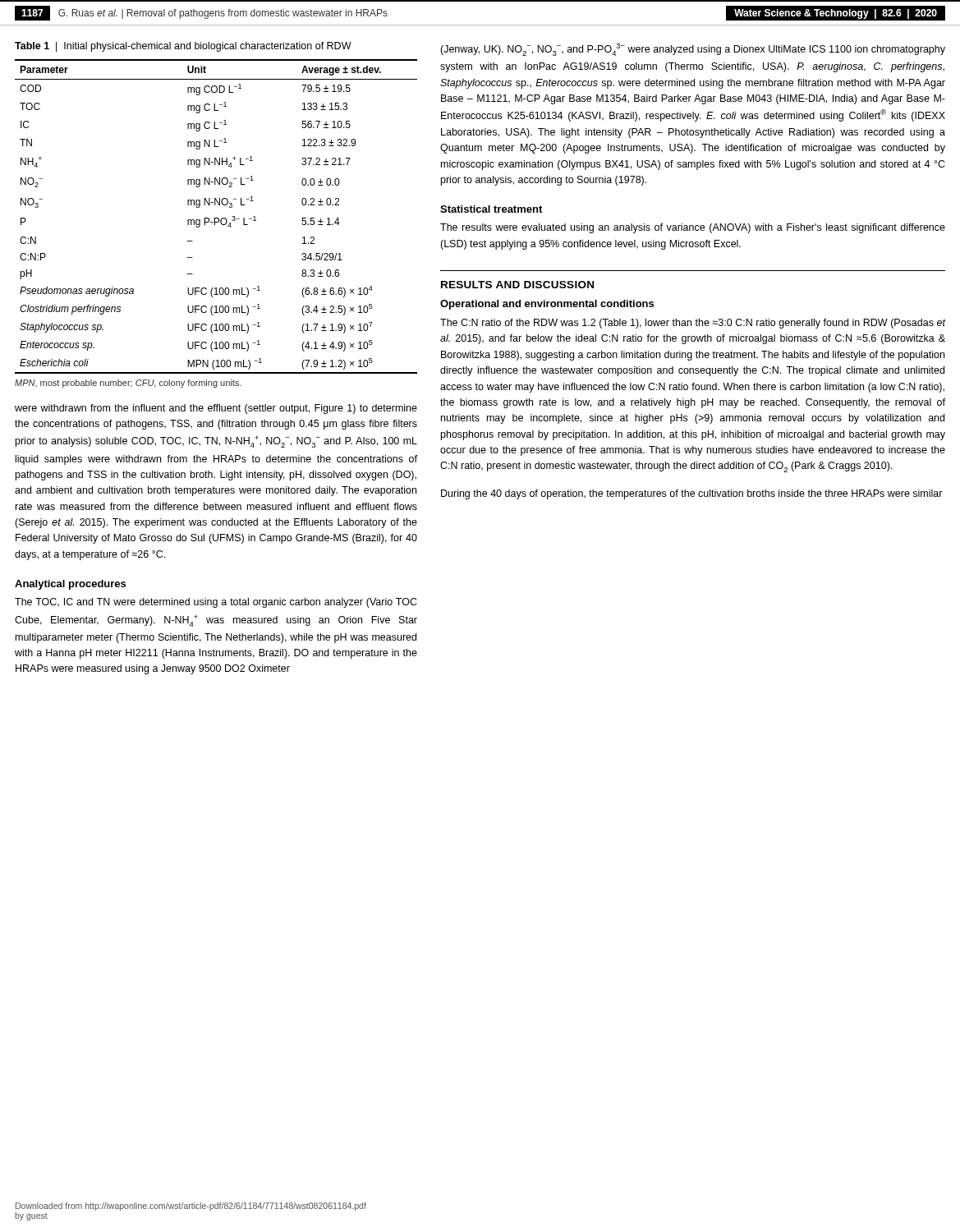This screenshot has height=1232, width=960.
Task: Find the table
Action: tap(216, 216)
